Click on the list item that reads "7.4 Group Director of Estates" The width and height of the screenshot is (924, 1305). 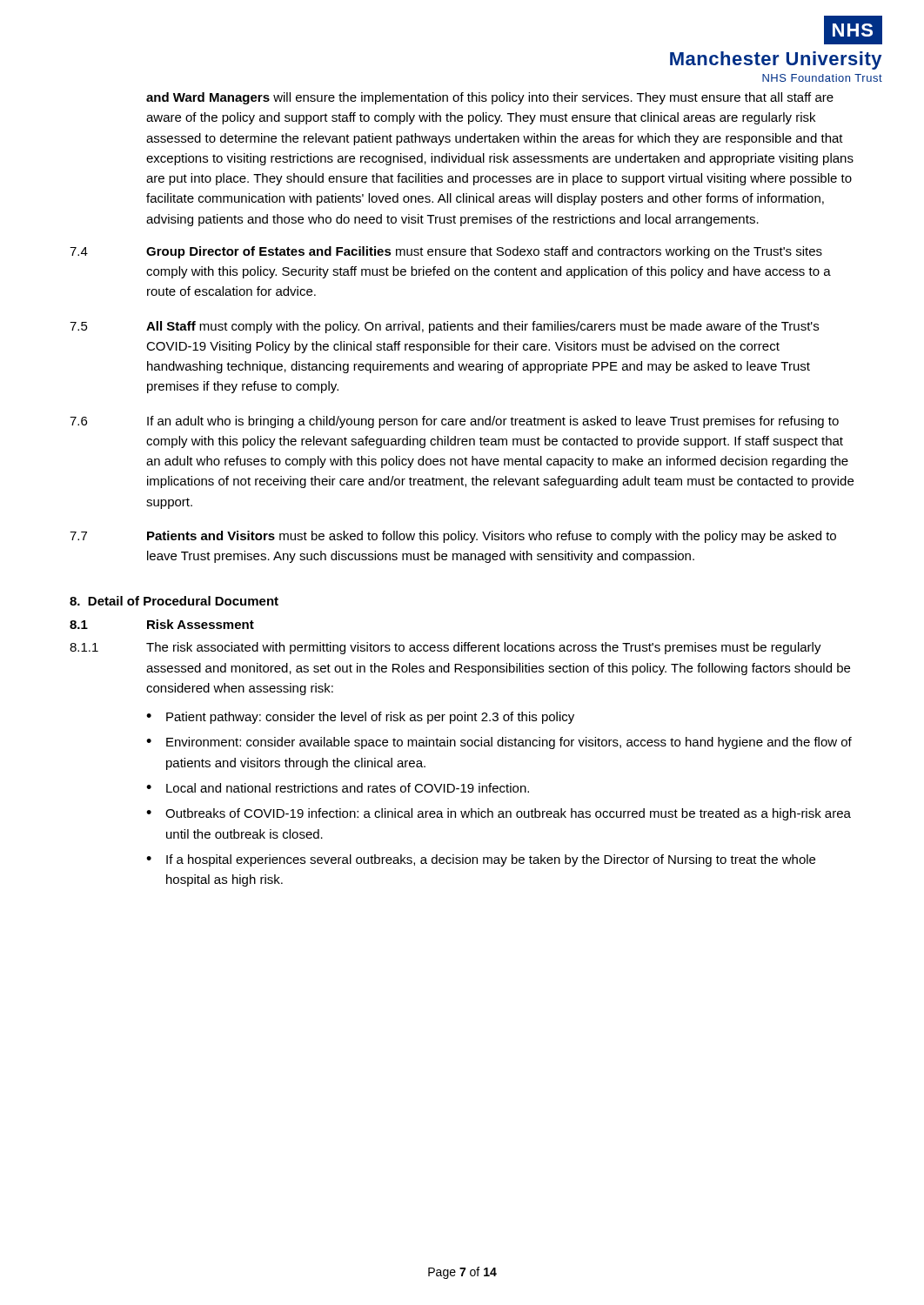coord(462,271)
